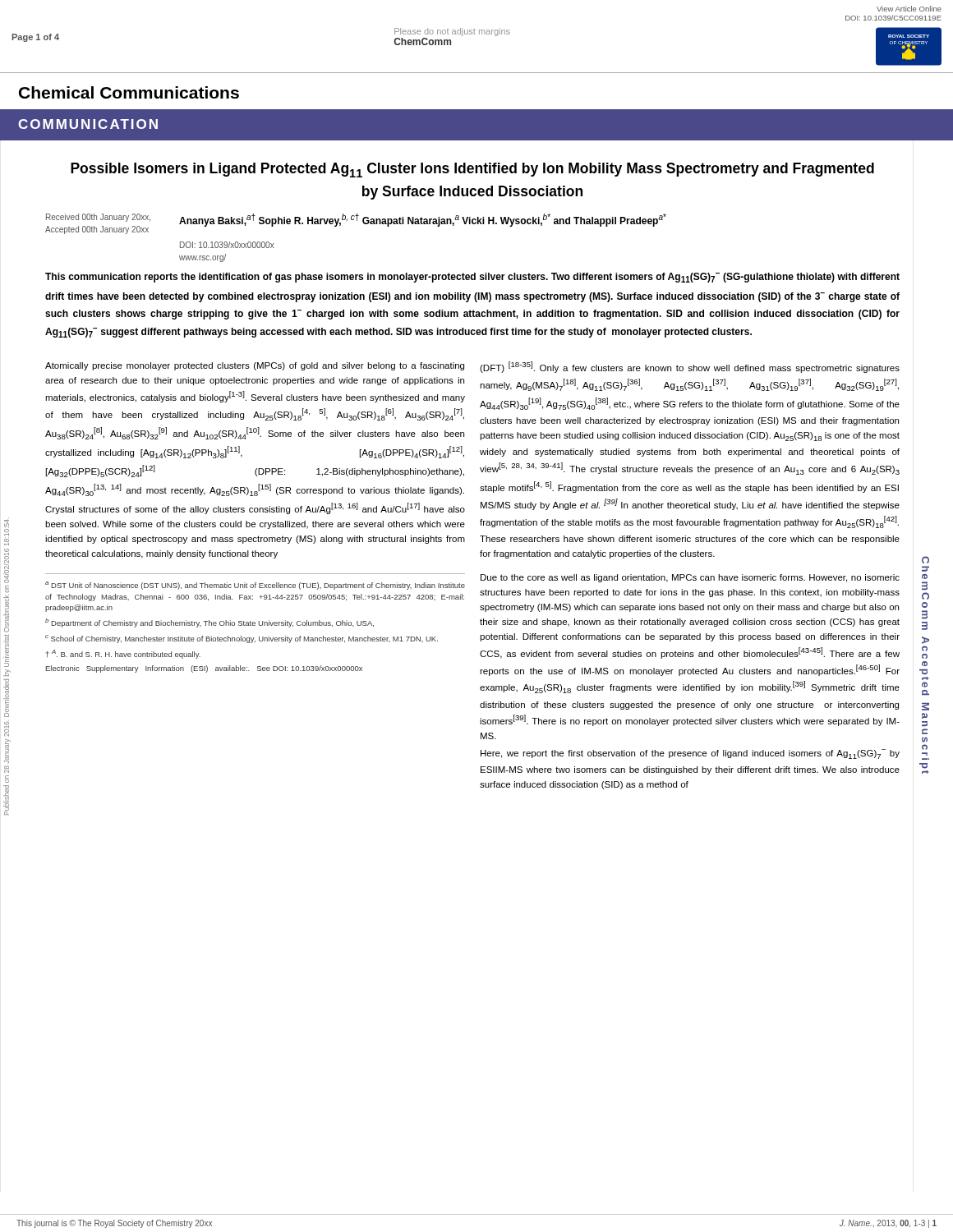
Task: Find the text starting "† A. B. and S. R. H."
Action: click(x=123, y=653)
